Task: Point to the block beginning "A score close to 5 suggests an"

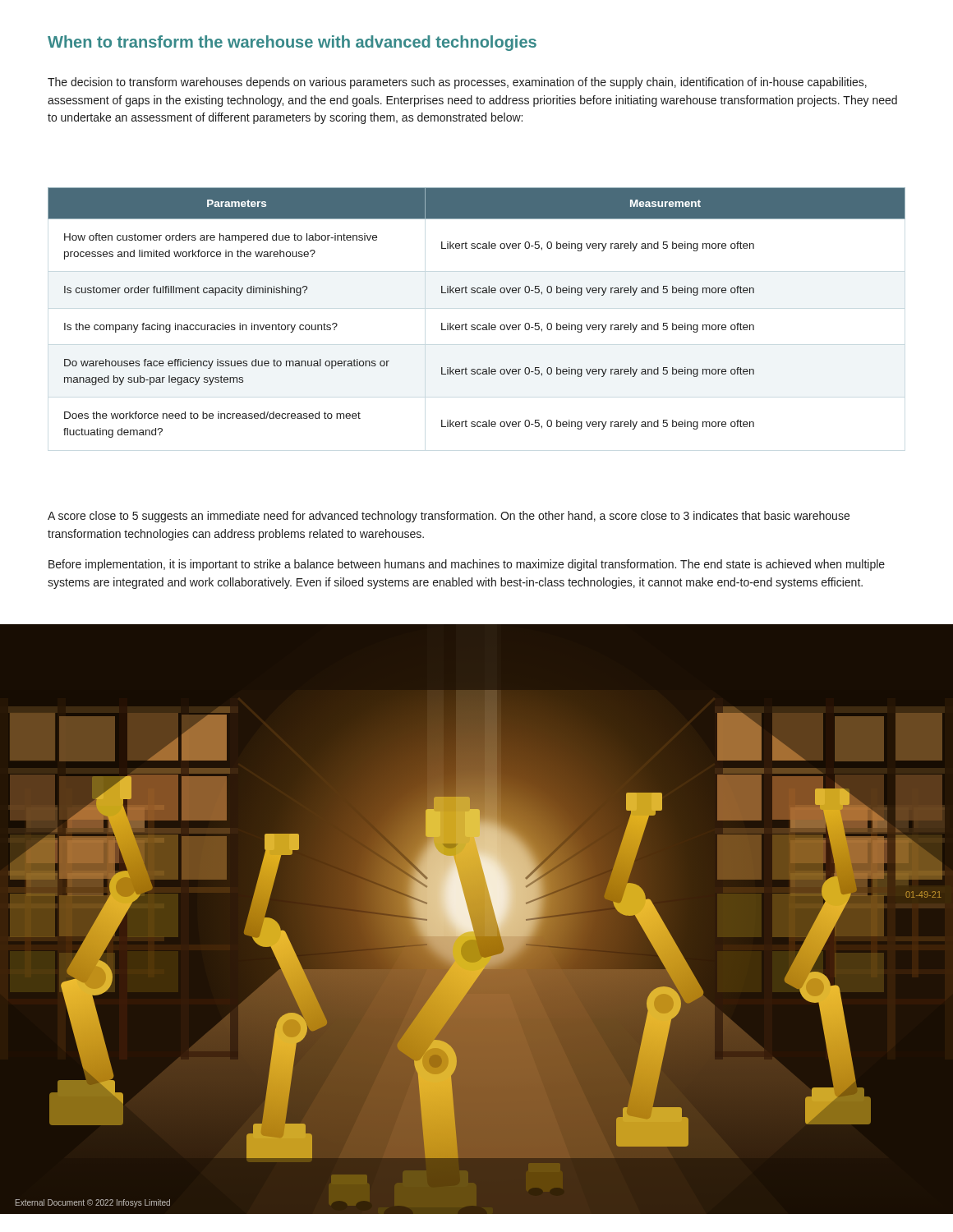Action: coord(476,550)
